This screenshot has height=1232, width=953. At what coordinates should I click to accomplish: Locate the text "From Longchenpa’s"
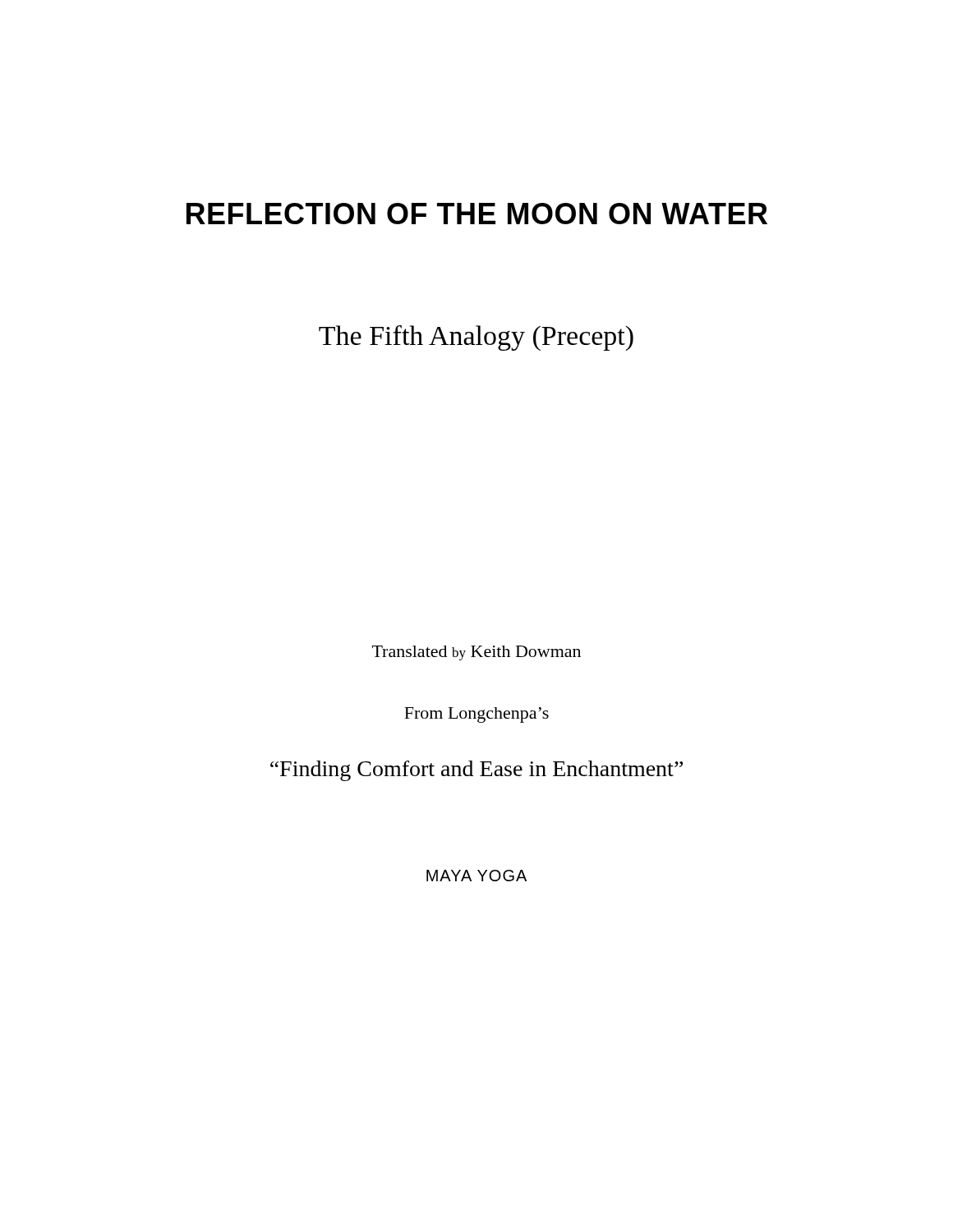tap(476, 713)
